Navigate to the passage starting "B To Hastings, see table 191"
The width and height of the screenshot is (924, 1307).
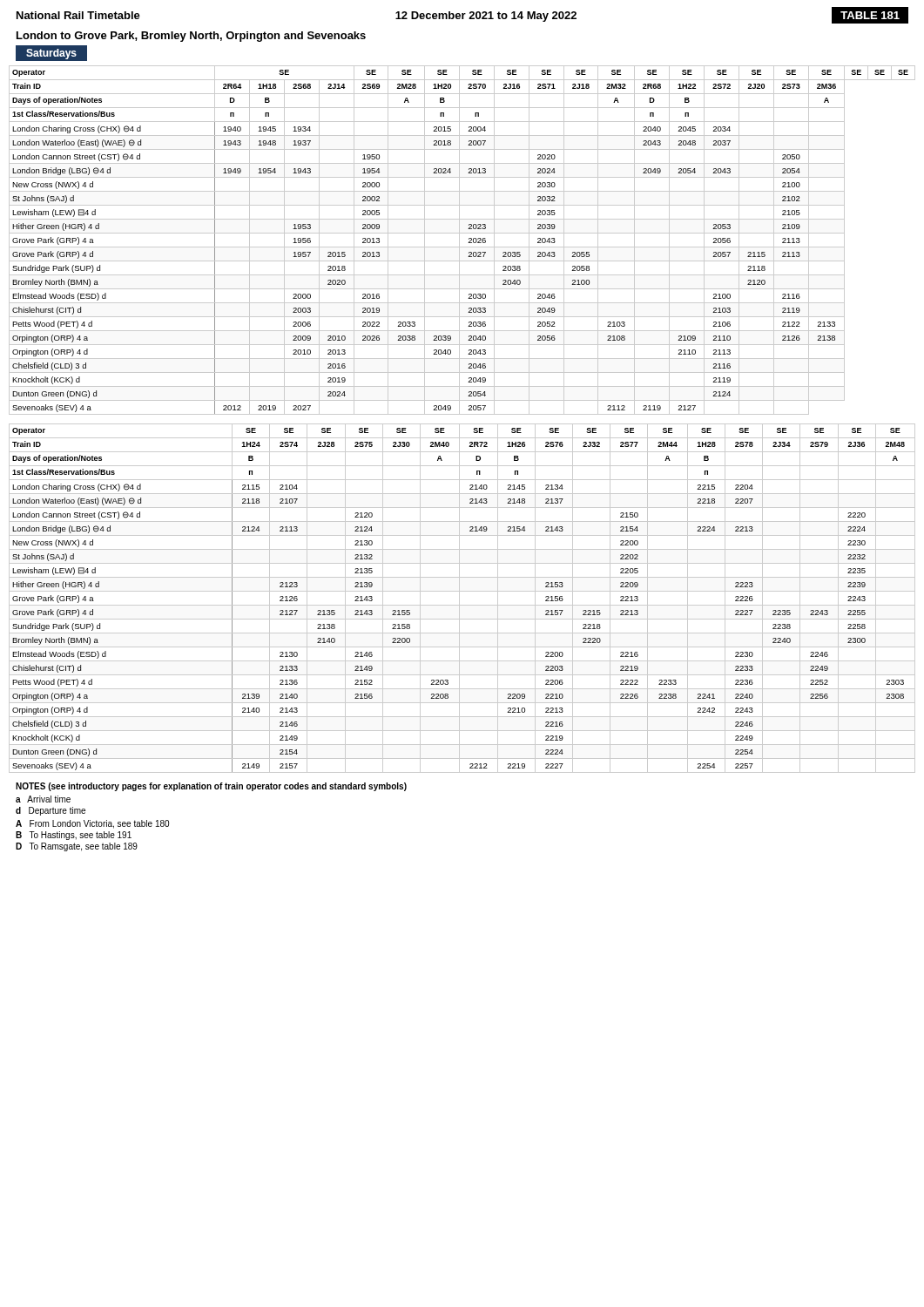click(x=74, y=835)
